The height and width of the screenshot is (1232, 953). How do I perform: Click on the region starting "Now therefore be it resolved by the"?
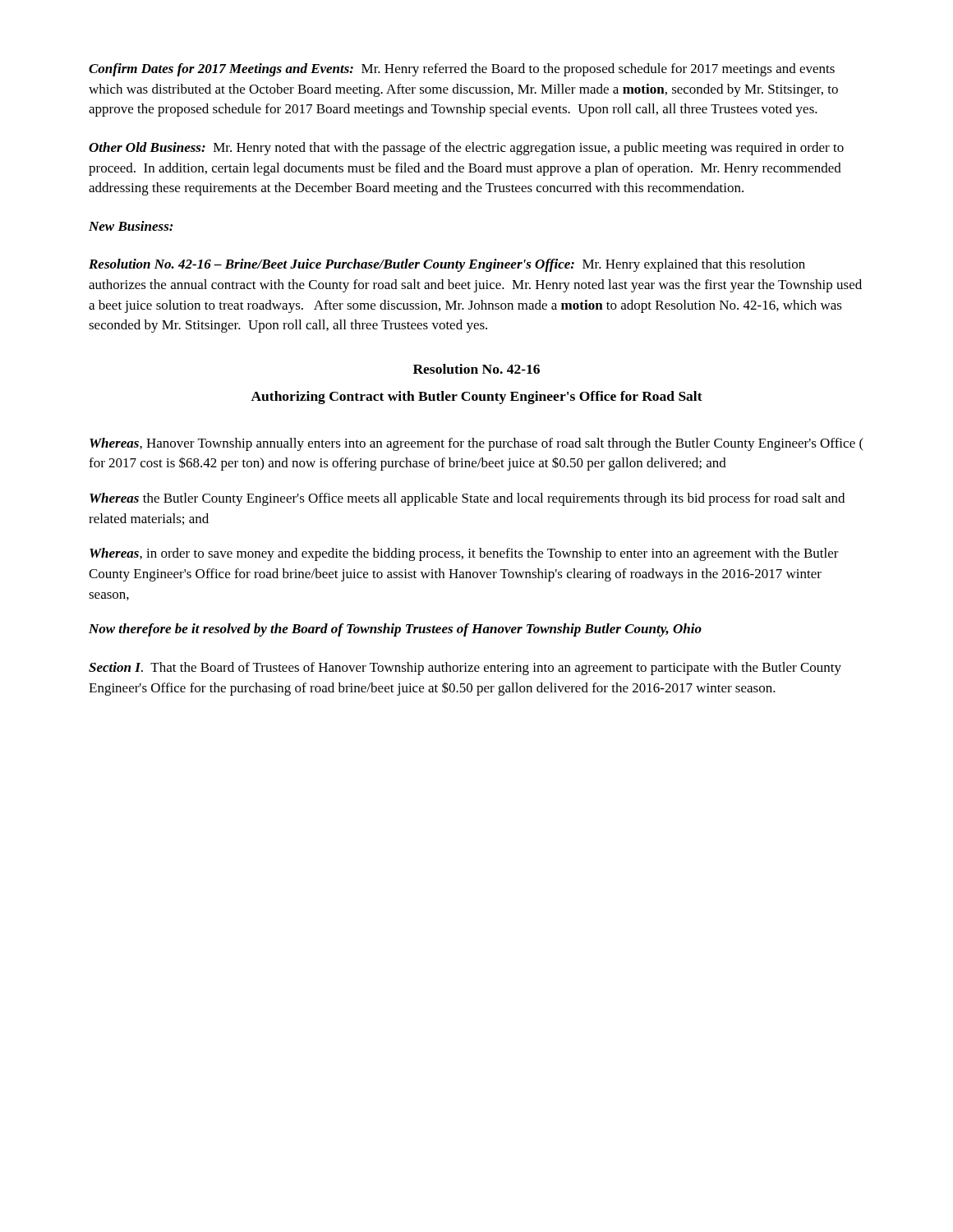click(395, 629)
